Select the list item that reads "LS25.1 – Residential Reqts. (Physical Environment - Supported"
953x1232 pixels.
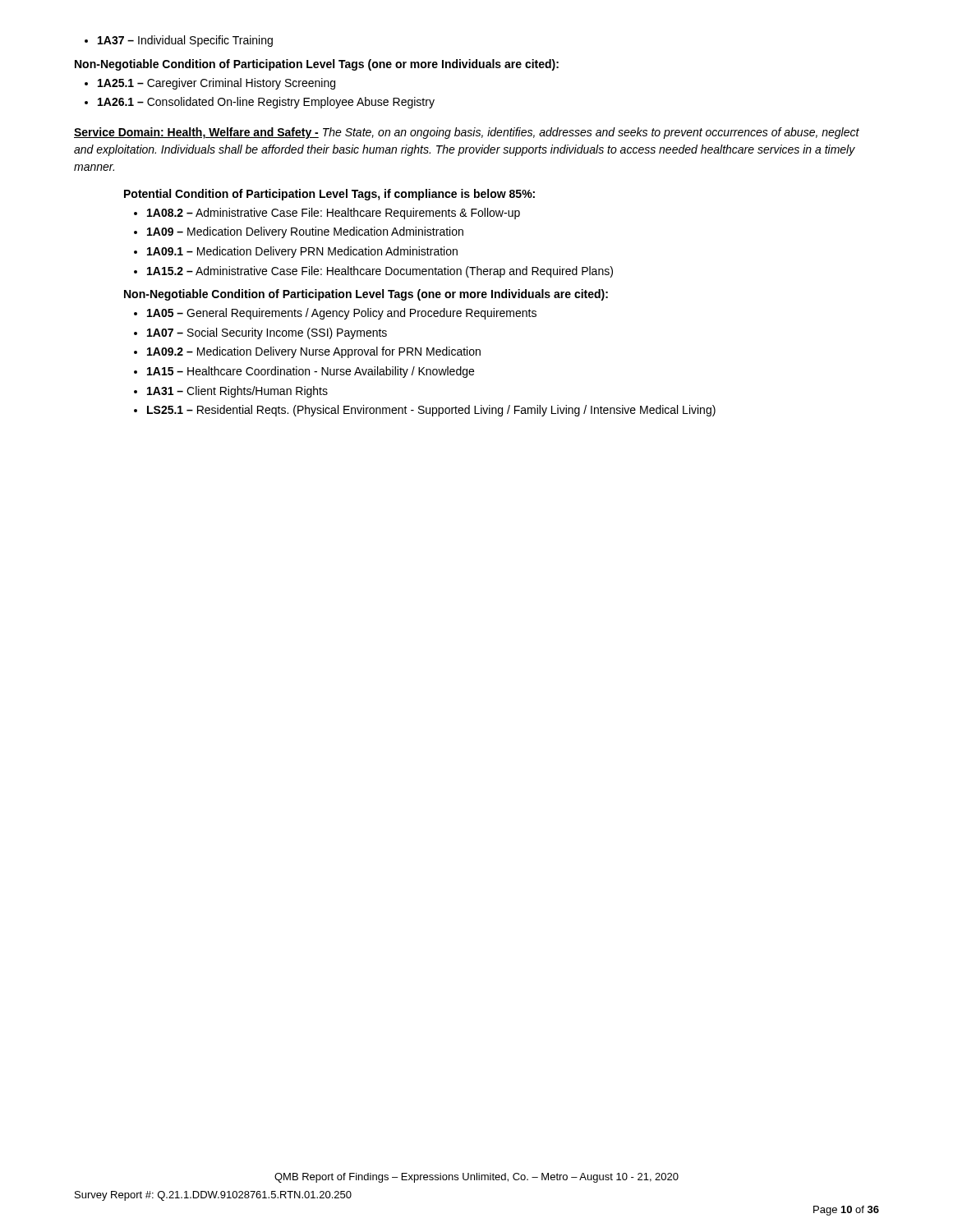pyautogui.click(x=501, y=411)
